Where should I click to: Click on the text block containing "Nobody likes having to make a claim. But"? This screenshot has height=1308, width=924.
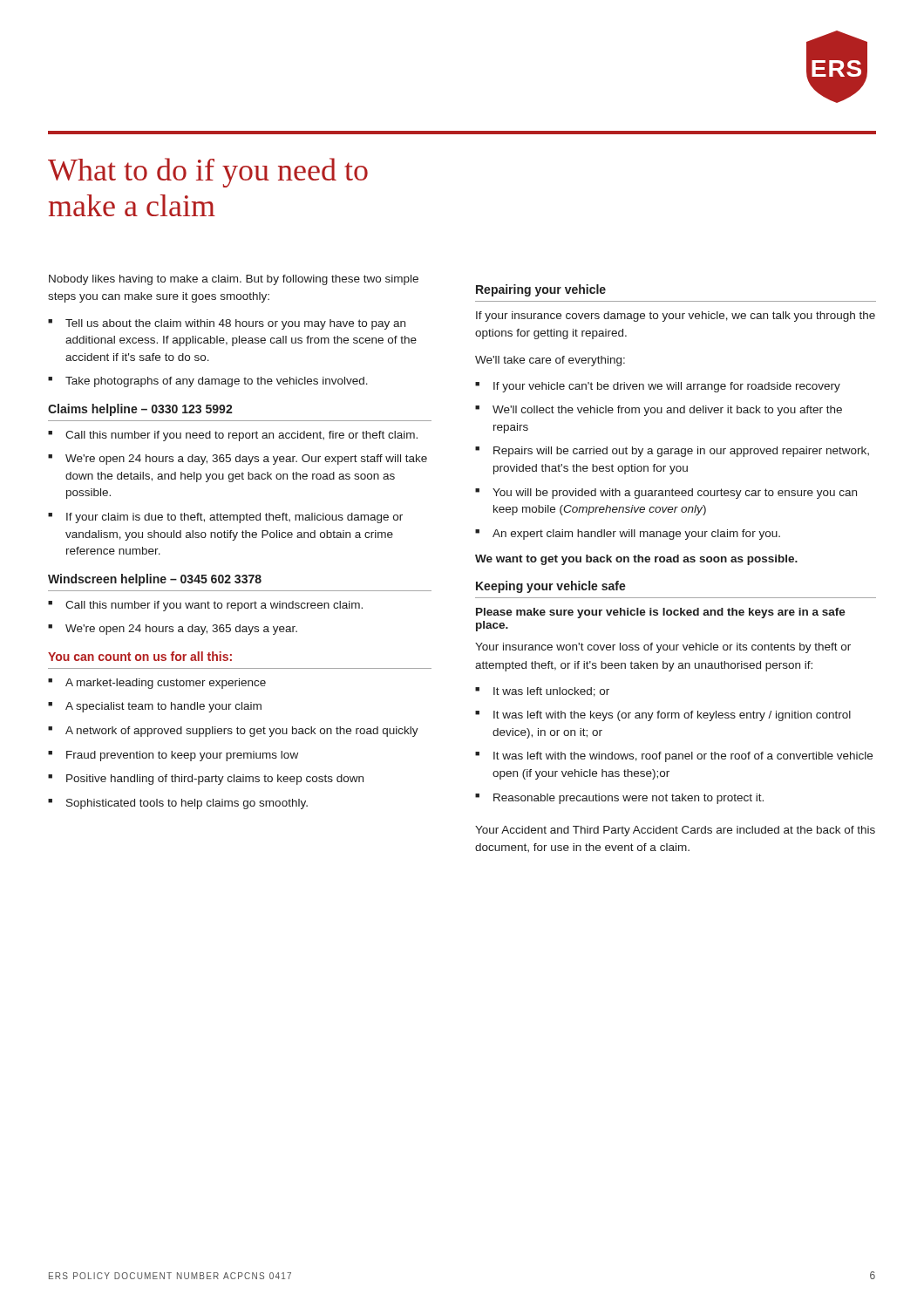tap(233, 287)
